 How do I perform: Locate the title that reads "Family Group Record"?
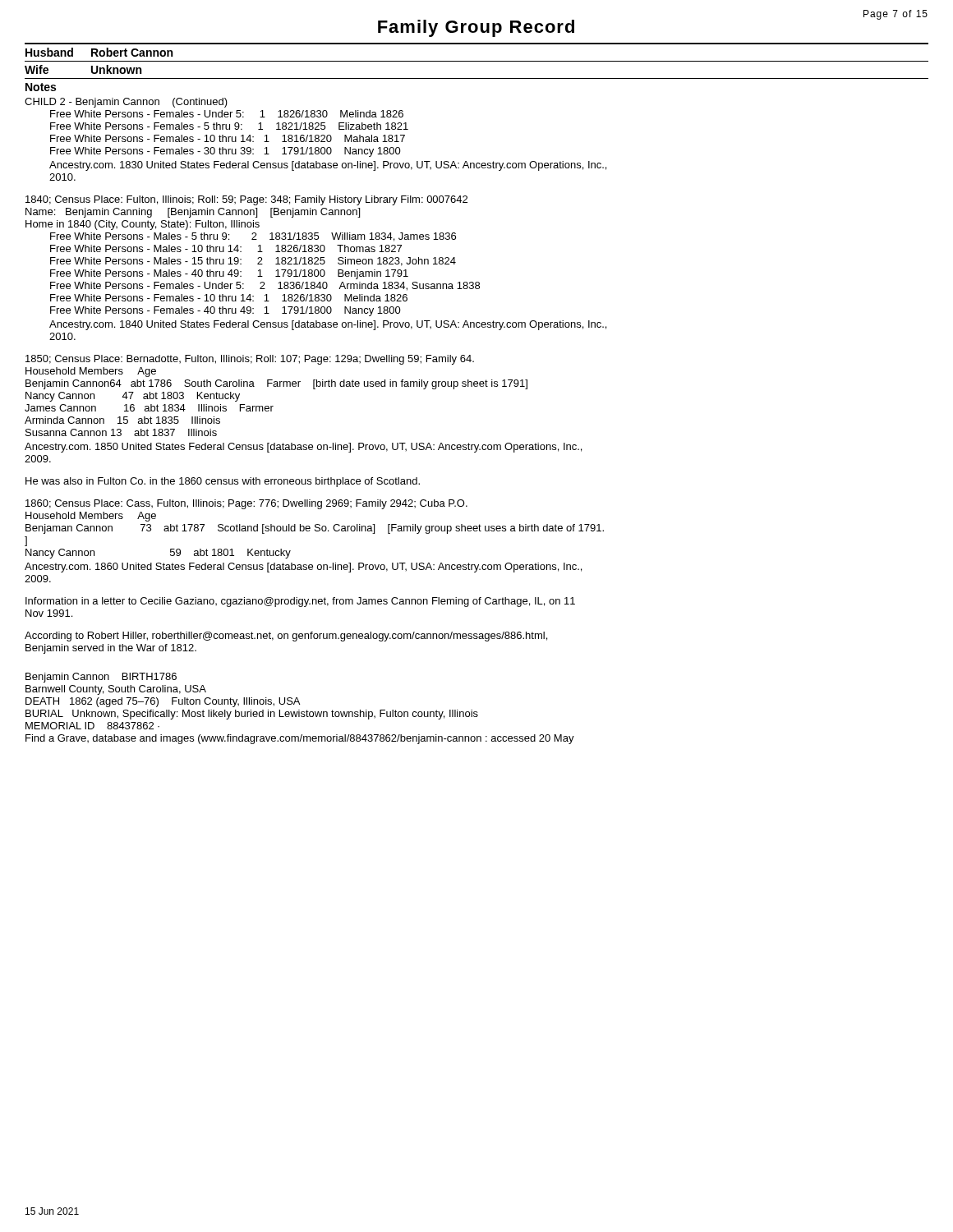497,23
